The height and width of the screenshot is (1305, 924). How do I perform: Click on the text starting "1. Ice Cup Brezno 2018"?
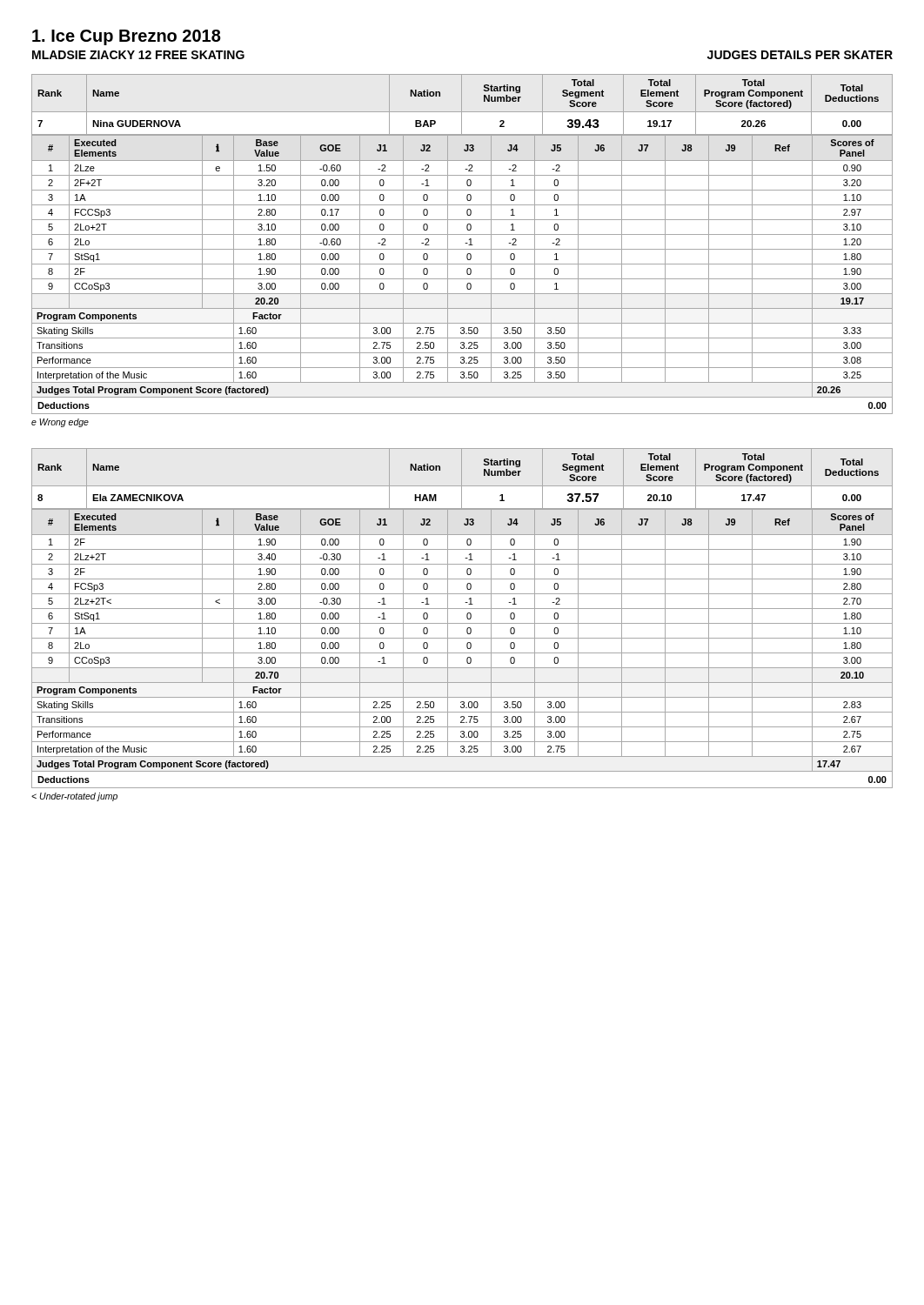click(126, 36)
